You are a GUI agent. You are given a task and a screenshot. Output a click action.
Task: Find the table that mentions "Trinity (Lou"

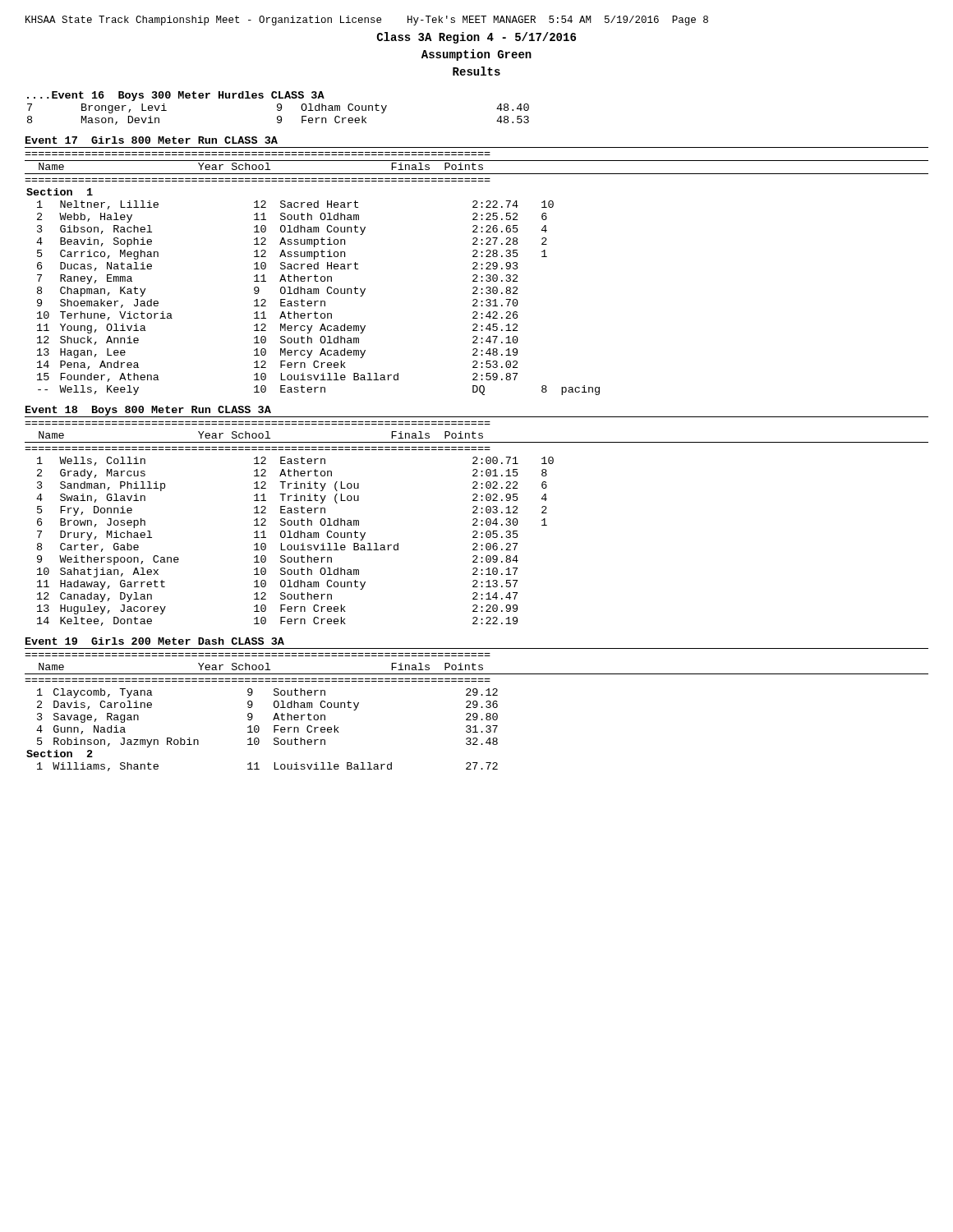pyautogui.click(x=476, y=541)
